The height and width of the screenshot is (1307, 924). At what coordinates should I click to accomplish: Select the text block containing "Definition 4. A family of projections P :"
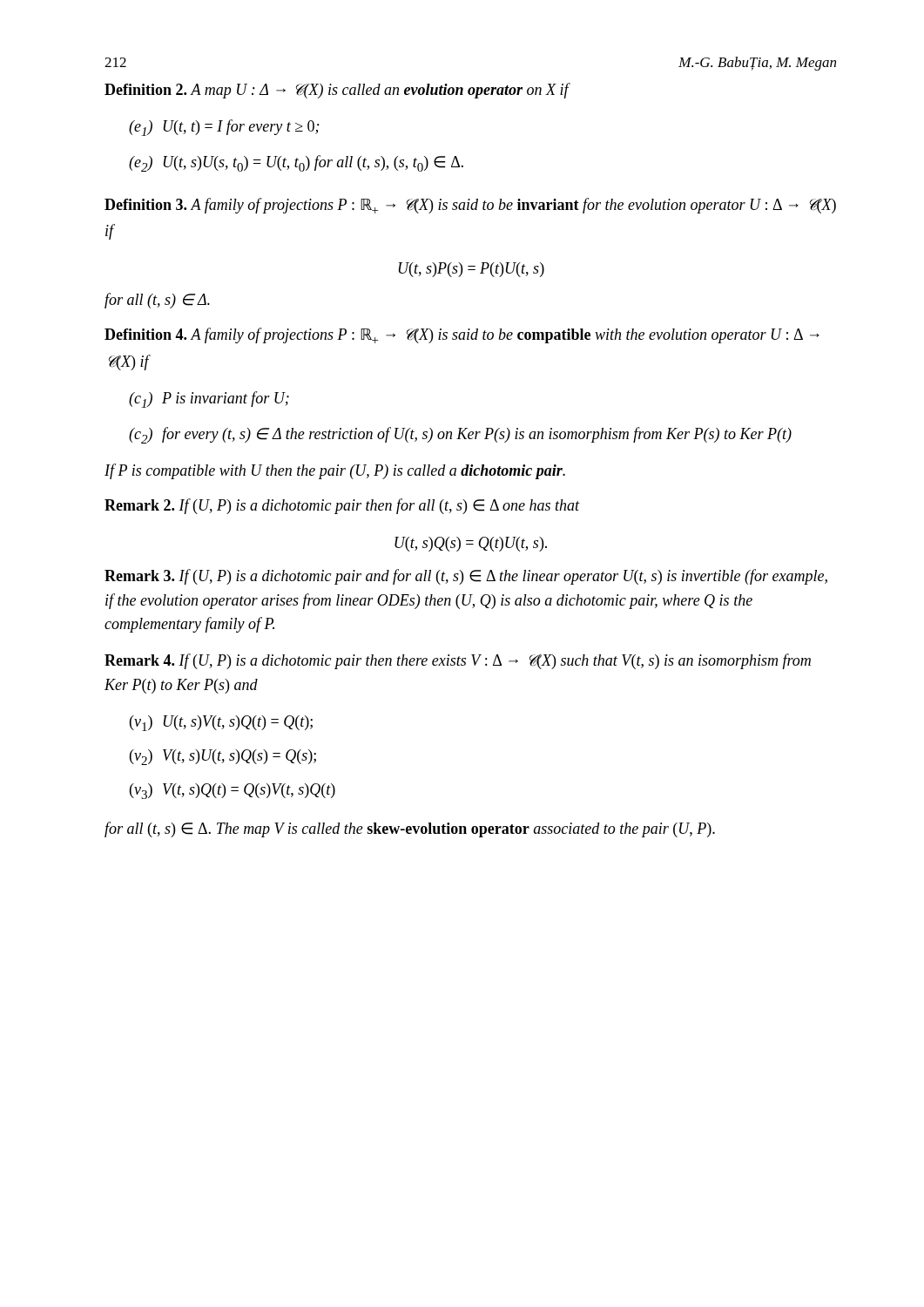click(463, 348)
